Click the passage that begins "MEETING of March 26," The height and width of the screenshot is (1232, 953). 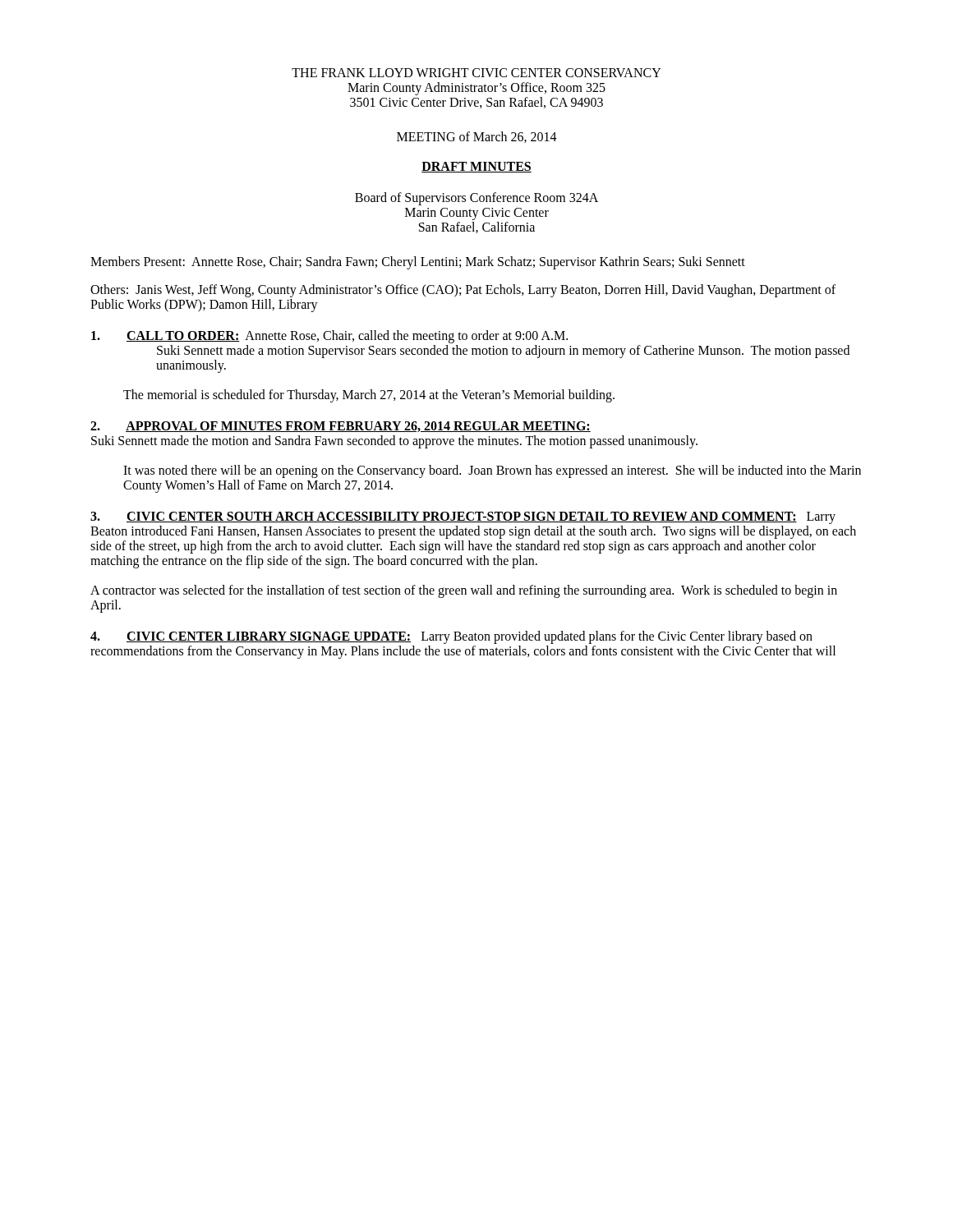click(476, 137)
